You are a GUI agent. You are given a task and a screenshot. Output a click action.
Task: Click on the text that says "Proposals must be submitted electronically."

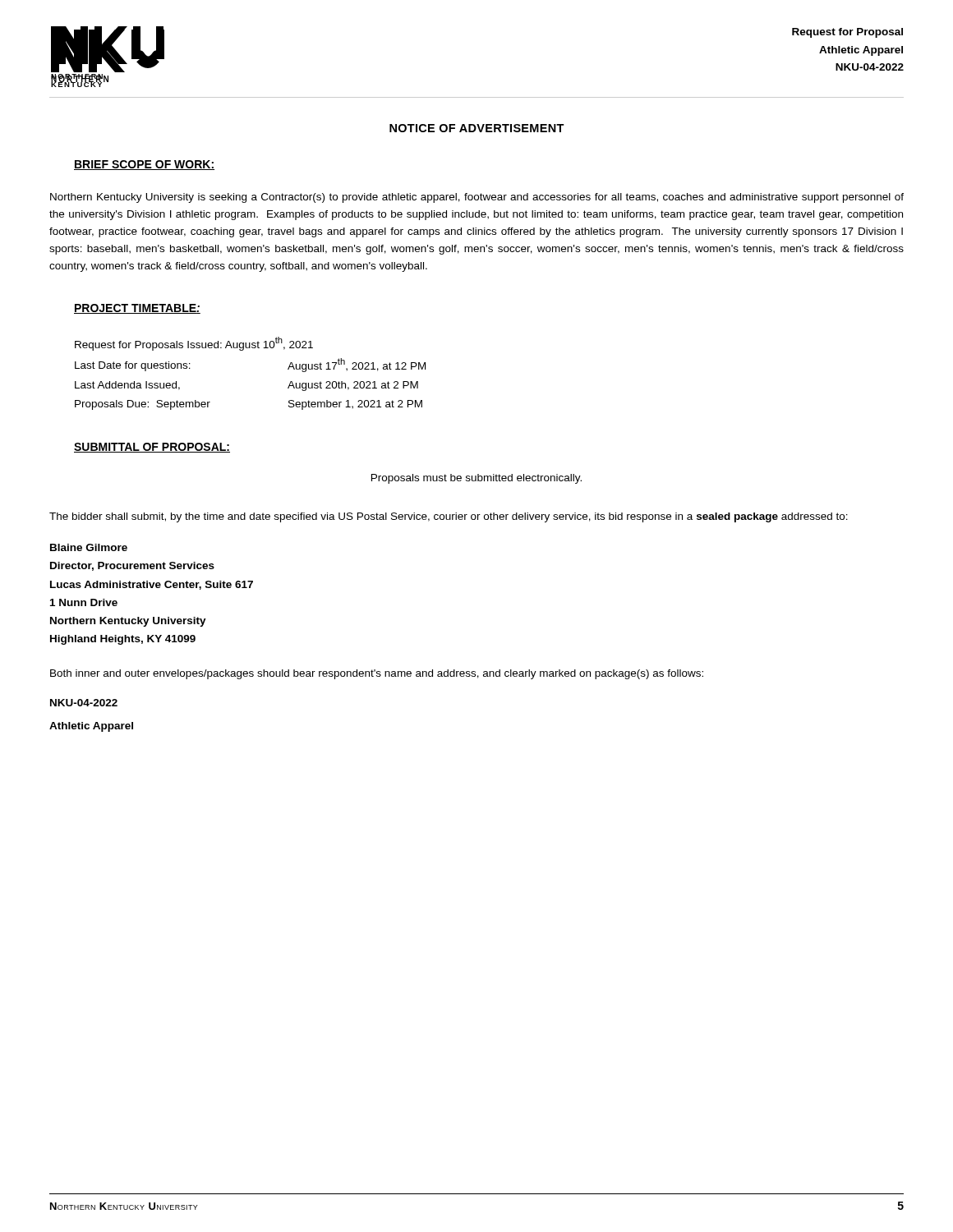point(476,478)
